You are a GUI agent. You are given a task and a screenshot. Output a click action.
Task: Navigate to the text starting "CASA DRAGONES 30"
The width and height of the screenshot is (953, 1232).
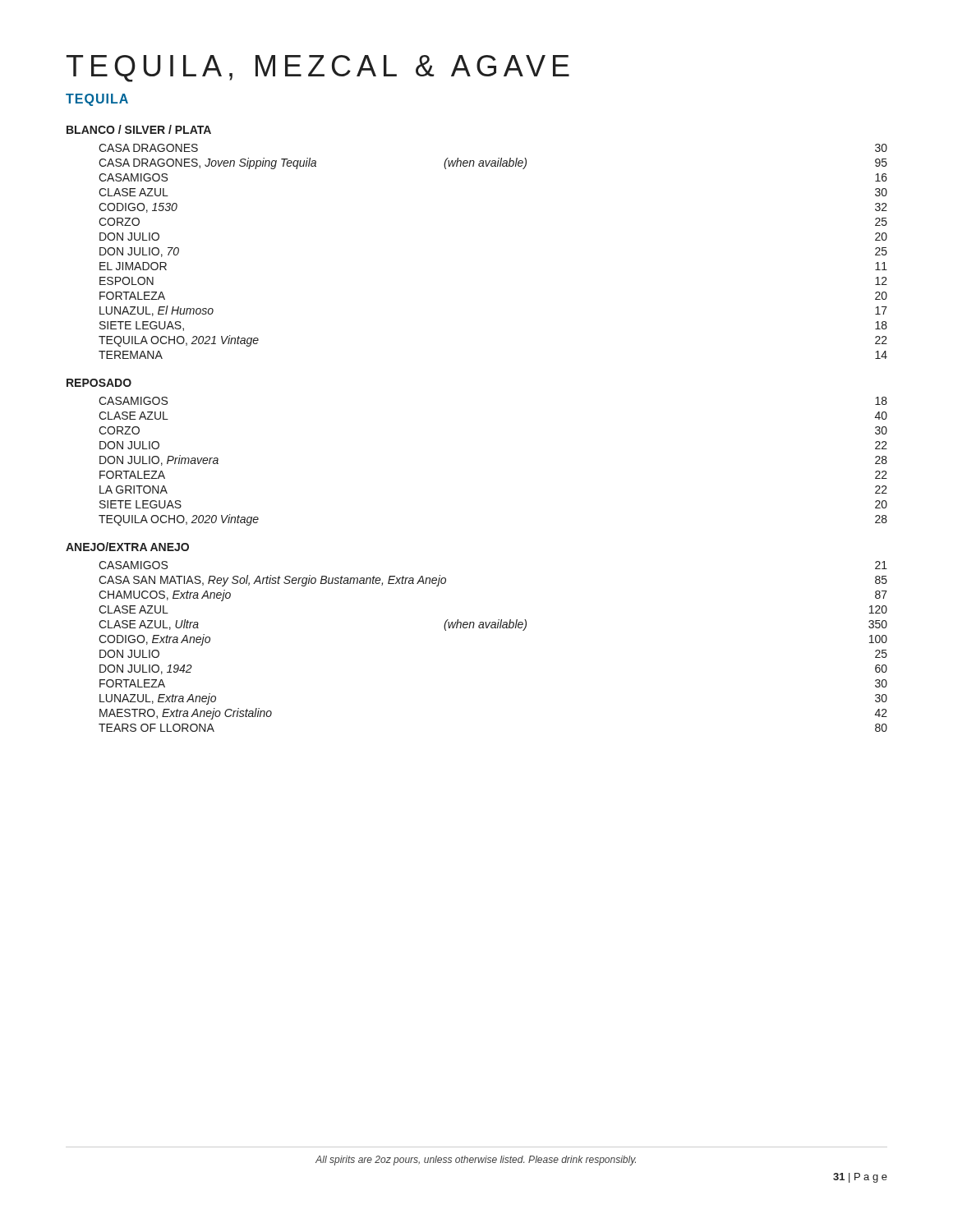(154, 147)
